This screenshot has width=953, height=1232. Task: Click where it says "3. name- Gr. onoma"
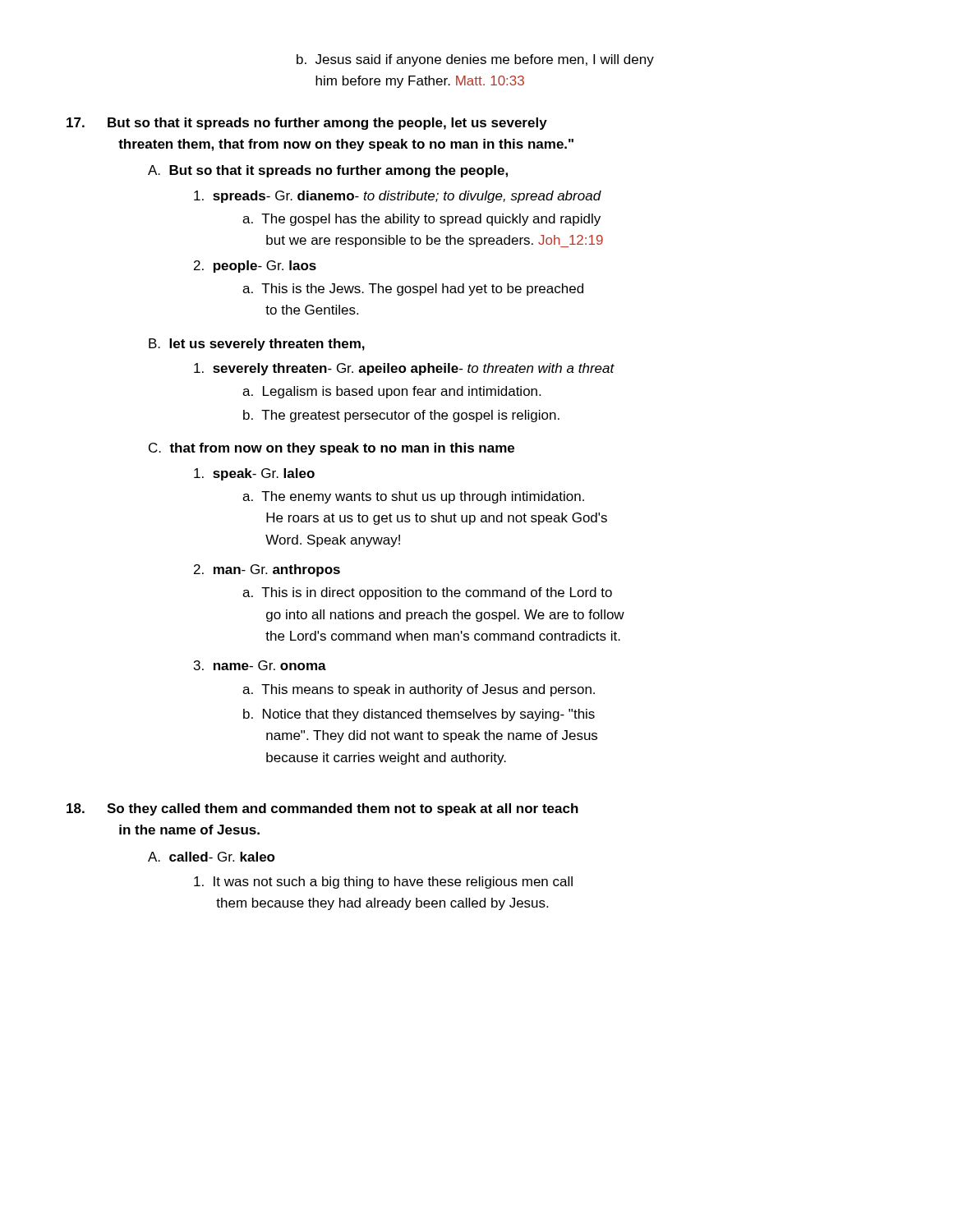point(259,666)
